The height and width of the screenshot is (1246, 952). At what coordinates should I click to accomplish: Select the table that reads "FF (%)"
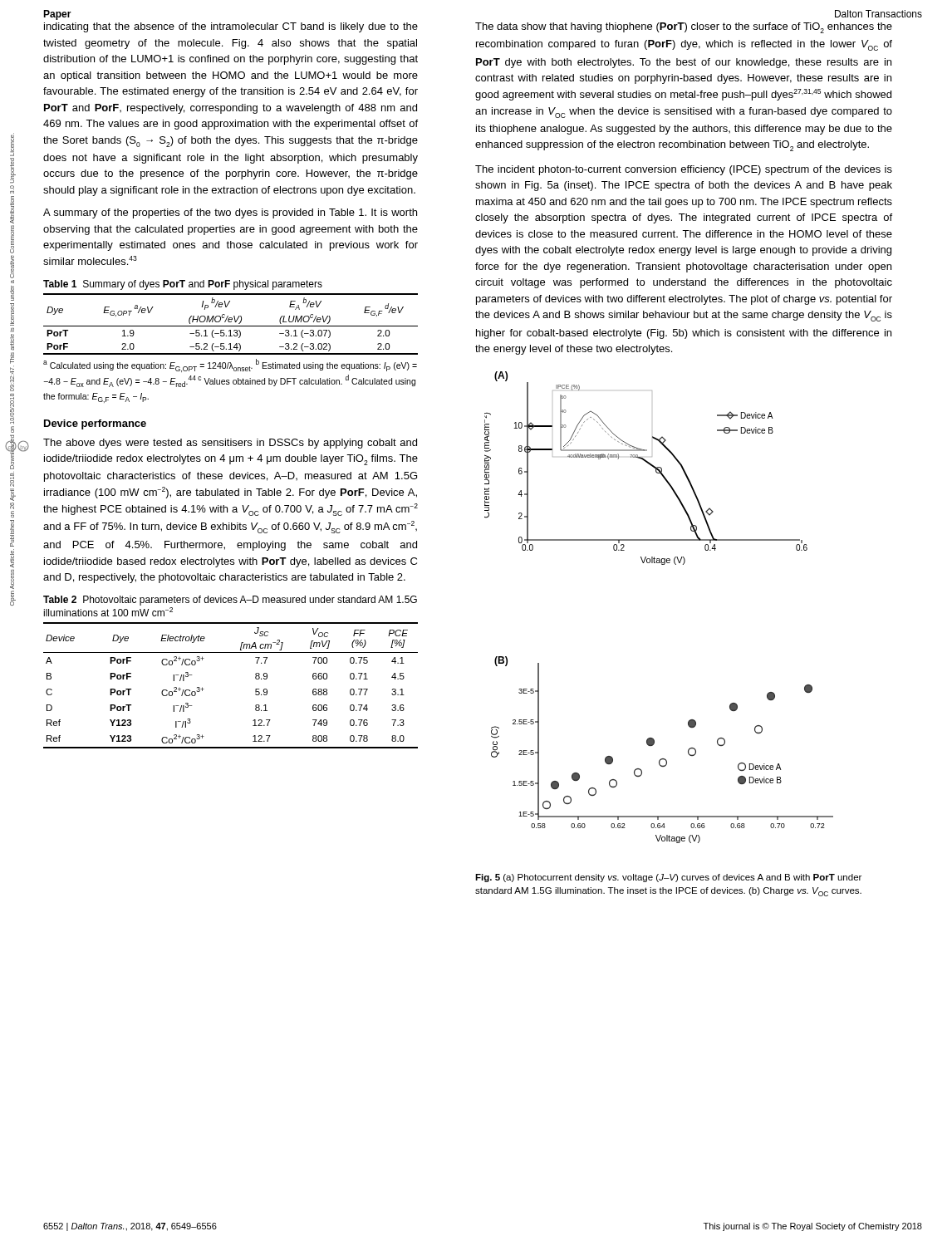point(231,685)
